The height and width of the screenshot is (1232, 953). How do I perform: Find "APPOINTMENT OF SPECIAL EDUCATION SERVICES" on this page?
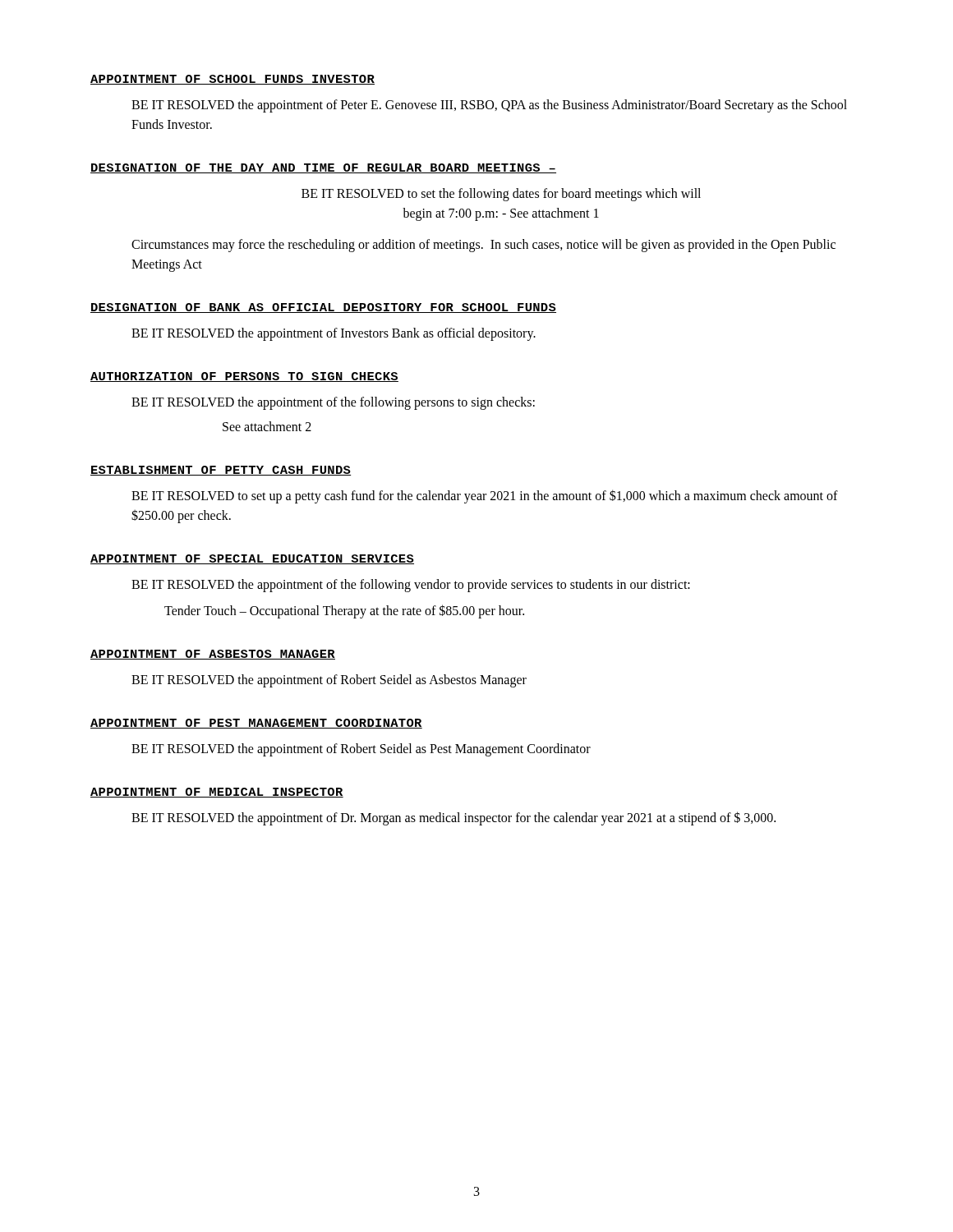252,559
